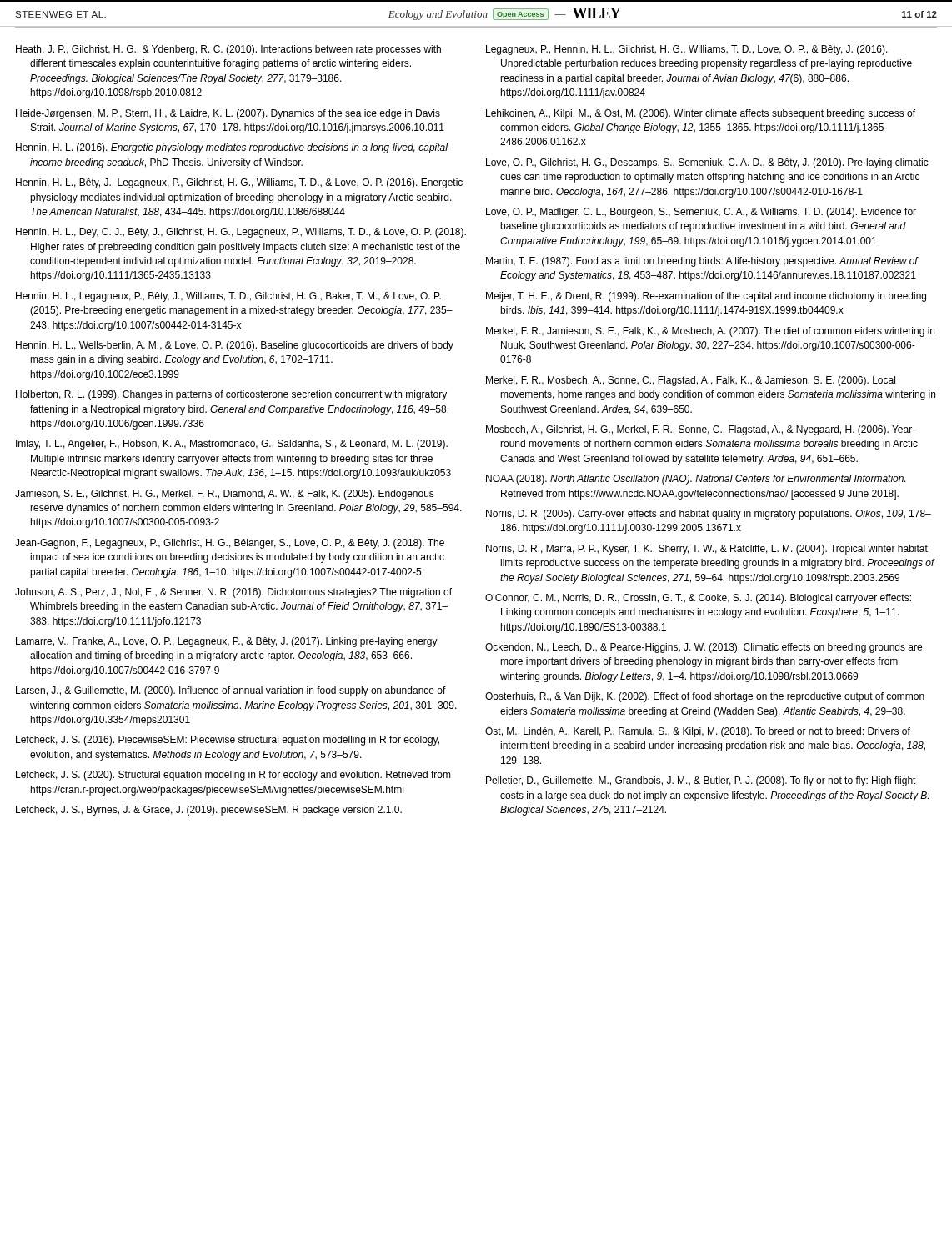Select the region starting "Öst, M., Lindén, A., Karell, P.,"
Image resolution: width=952 pixels, height=1251 pixels.
pyautogui.click(x=706, y=746)
